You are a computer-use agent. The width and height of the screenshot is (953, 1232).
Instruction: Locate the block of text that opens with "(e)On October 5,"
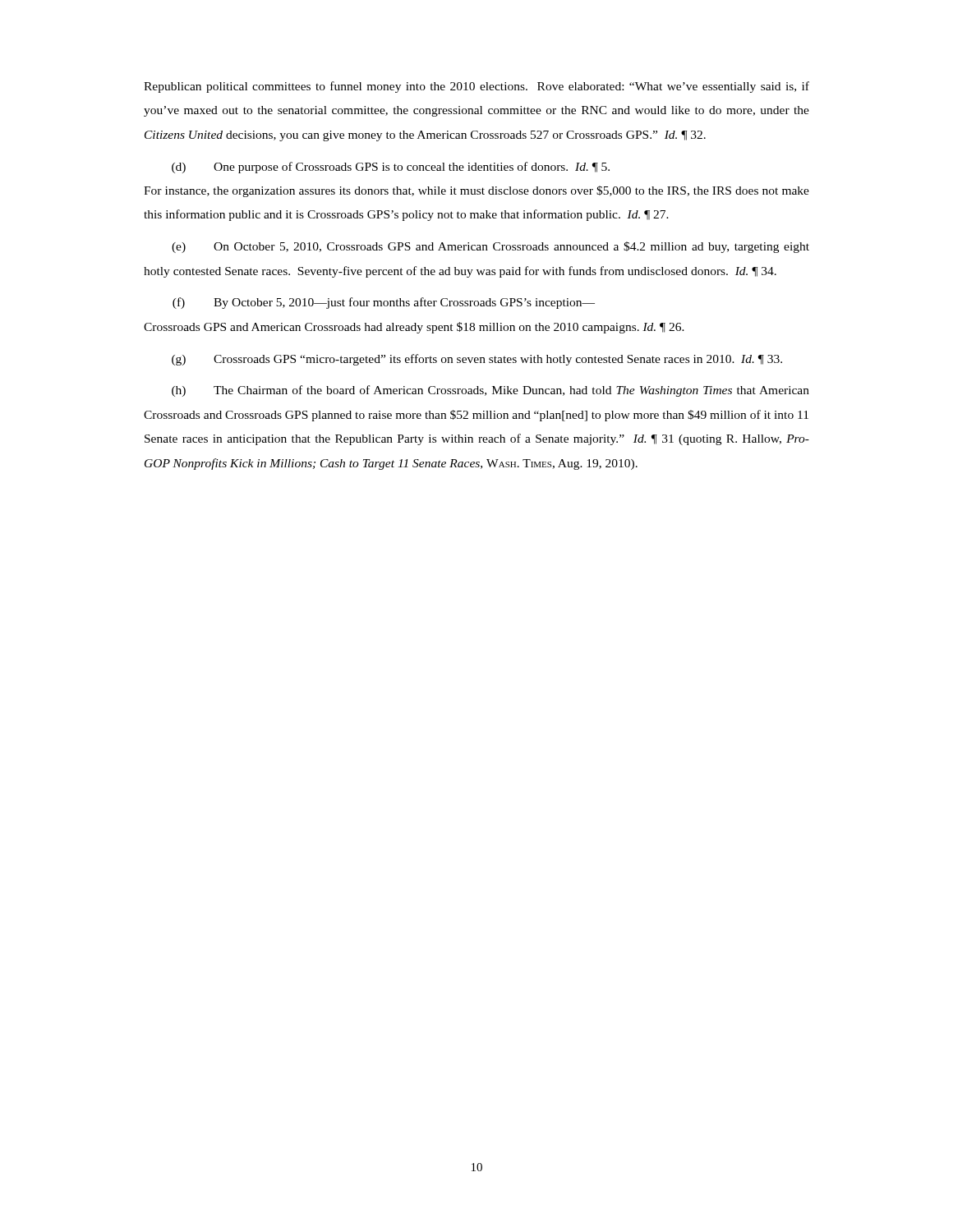476,258
